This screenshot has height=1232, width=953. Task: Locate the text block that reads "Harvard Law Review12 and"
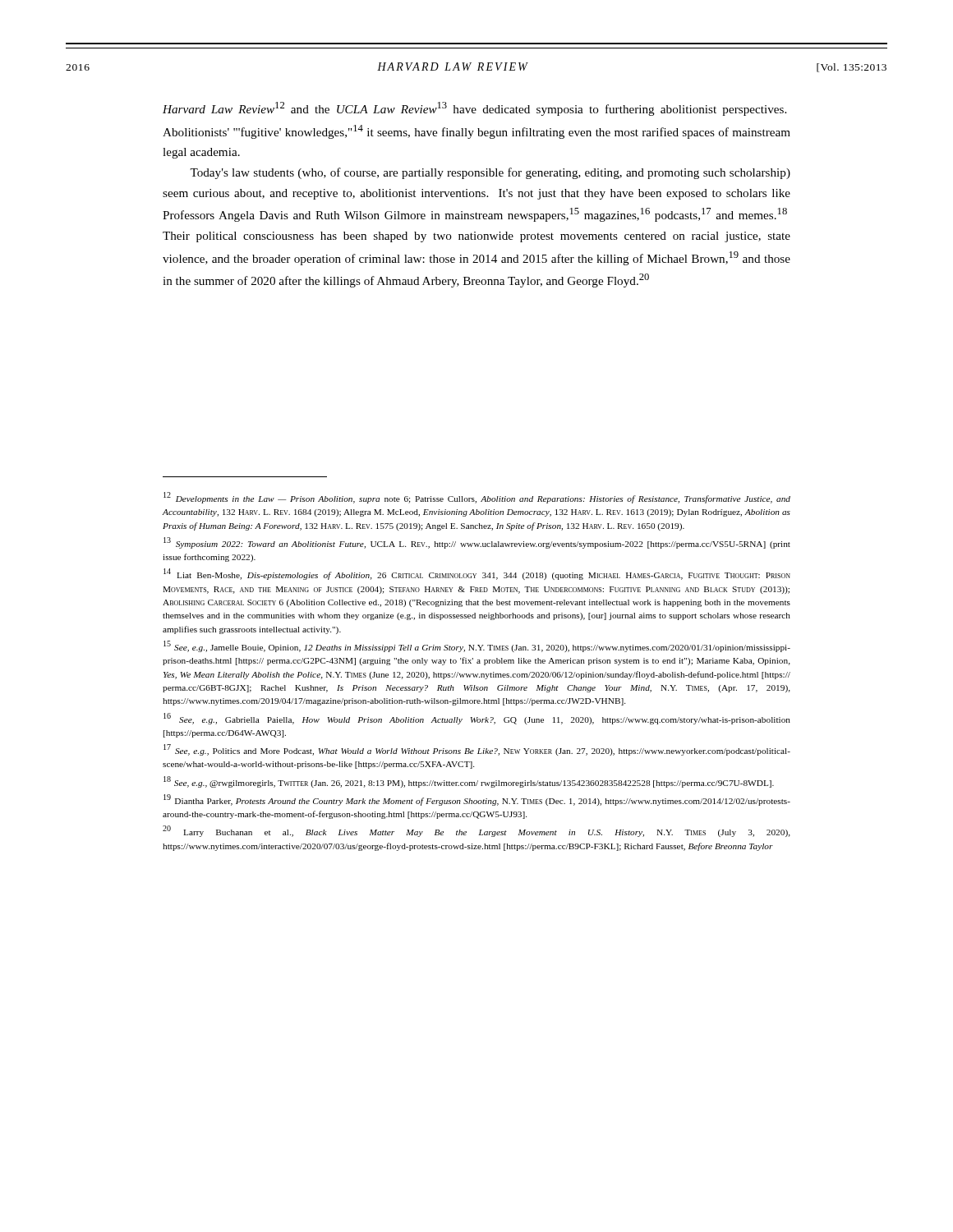click(x=476, y=194)
